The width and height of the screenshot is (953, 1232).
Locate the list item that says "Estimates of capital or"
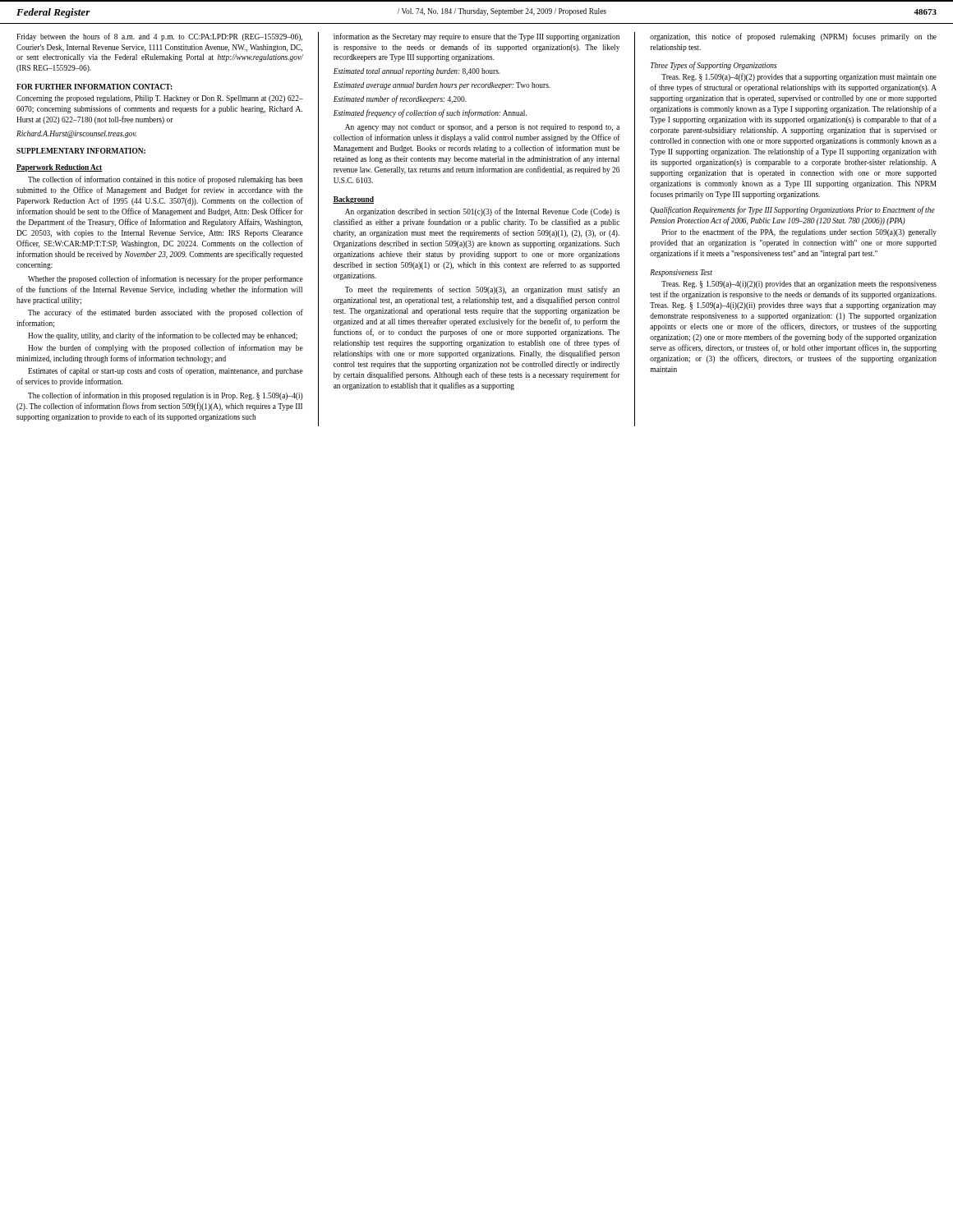[x=160, y=377]
